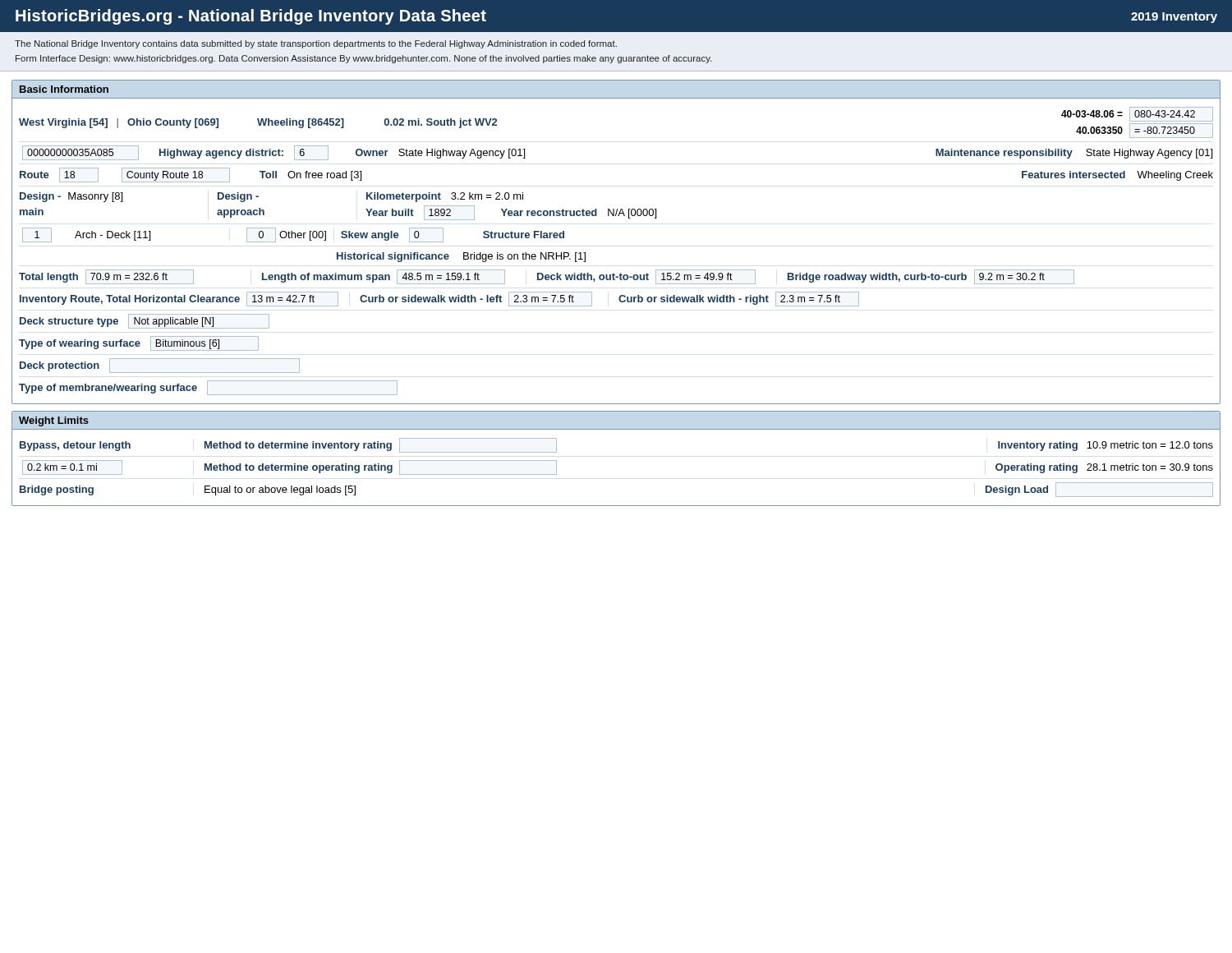Viewport: 1232px width, 953px height.
Task: Locate the element starting "Weight Limits"
Action: pyautogui.click(x=54, y=420)
